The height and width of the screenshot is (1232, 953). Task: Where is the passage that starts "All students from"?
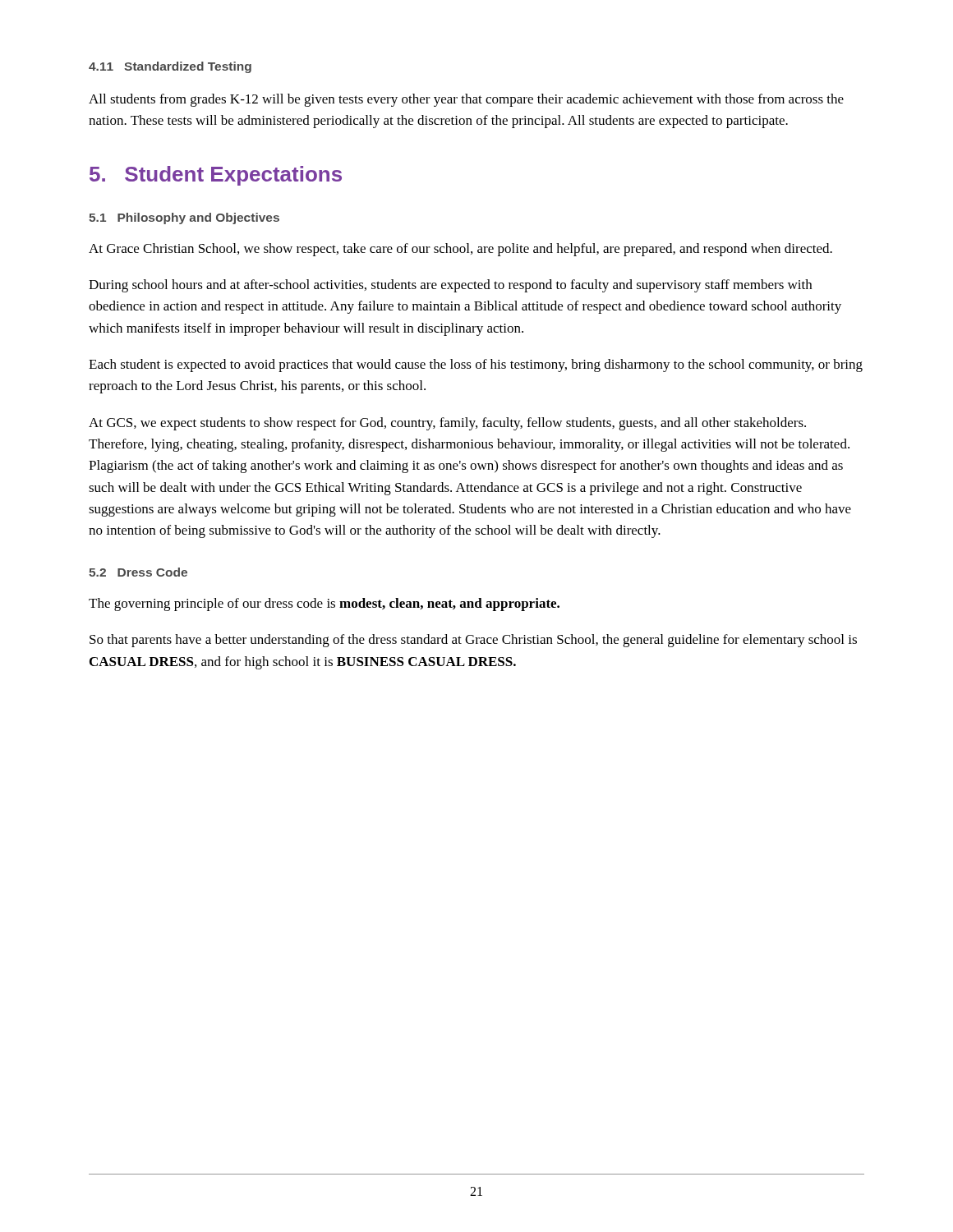pyautogui.click(x=466, y=110)
